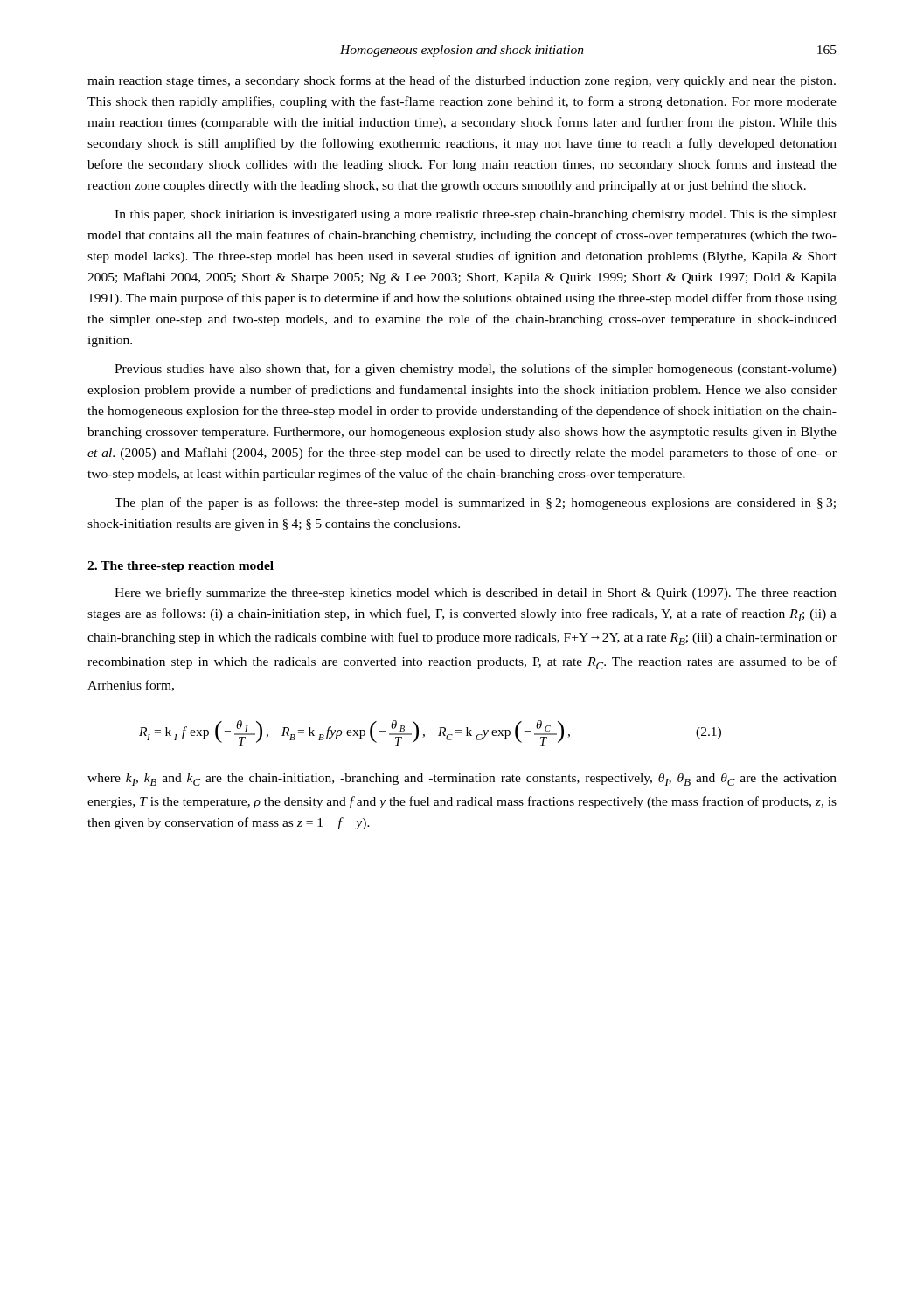The height and width of the screenshot is (1311, 924).
Task: Find the text block with the text "Previous studies have"
Action: 462,421
